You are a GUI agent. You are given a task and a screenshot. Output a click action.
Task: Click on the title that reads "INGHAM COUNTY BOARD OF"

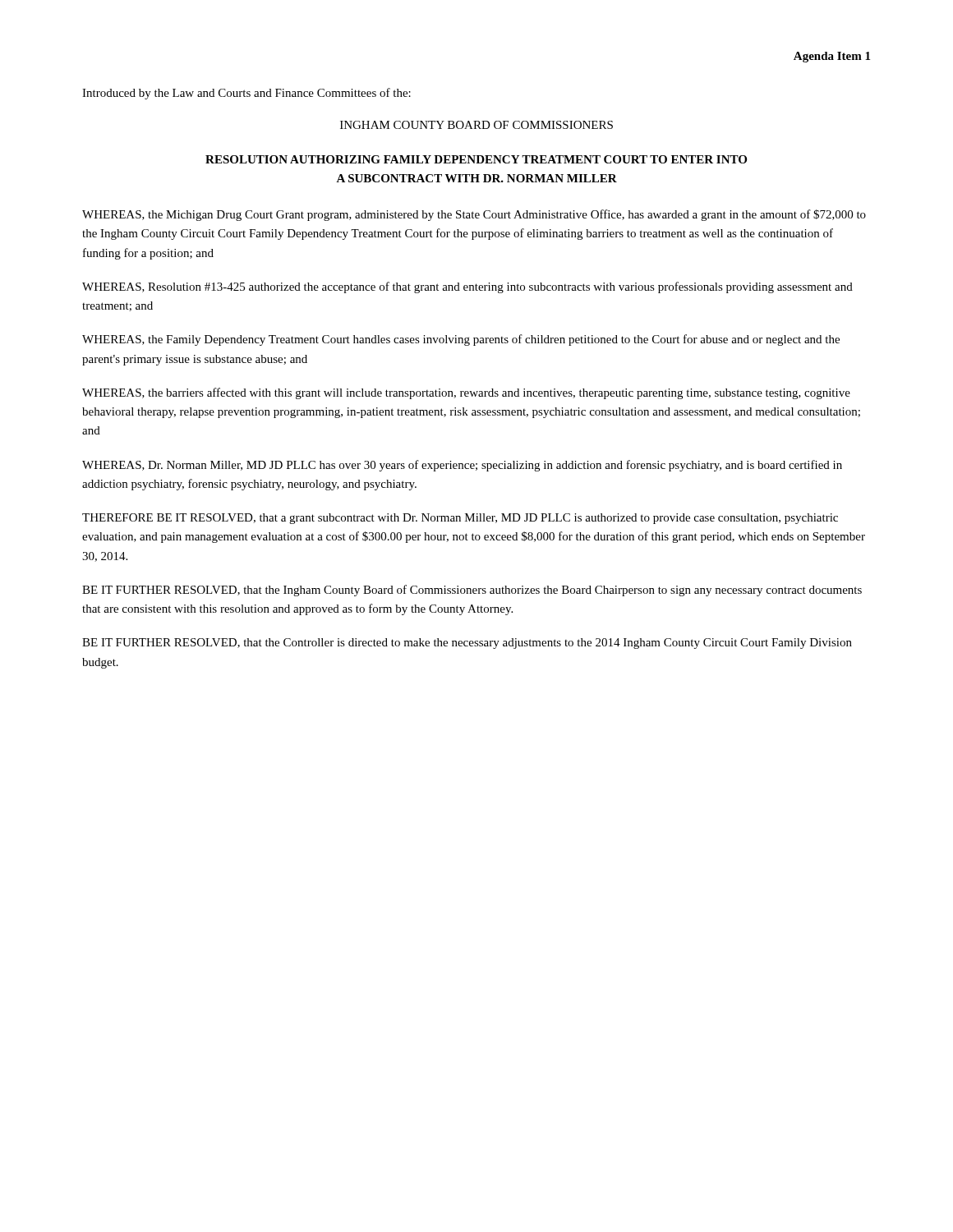[x=476, y=125]
